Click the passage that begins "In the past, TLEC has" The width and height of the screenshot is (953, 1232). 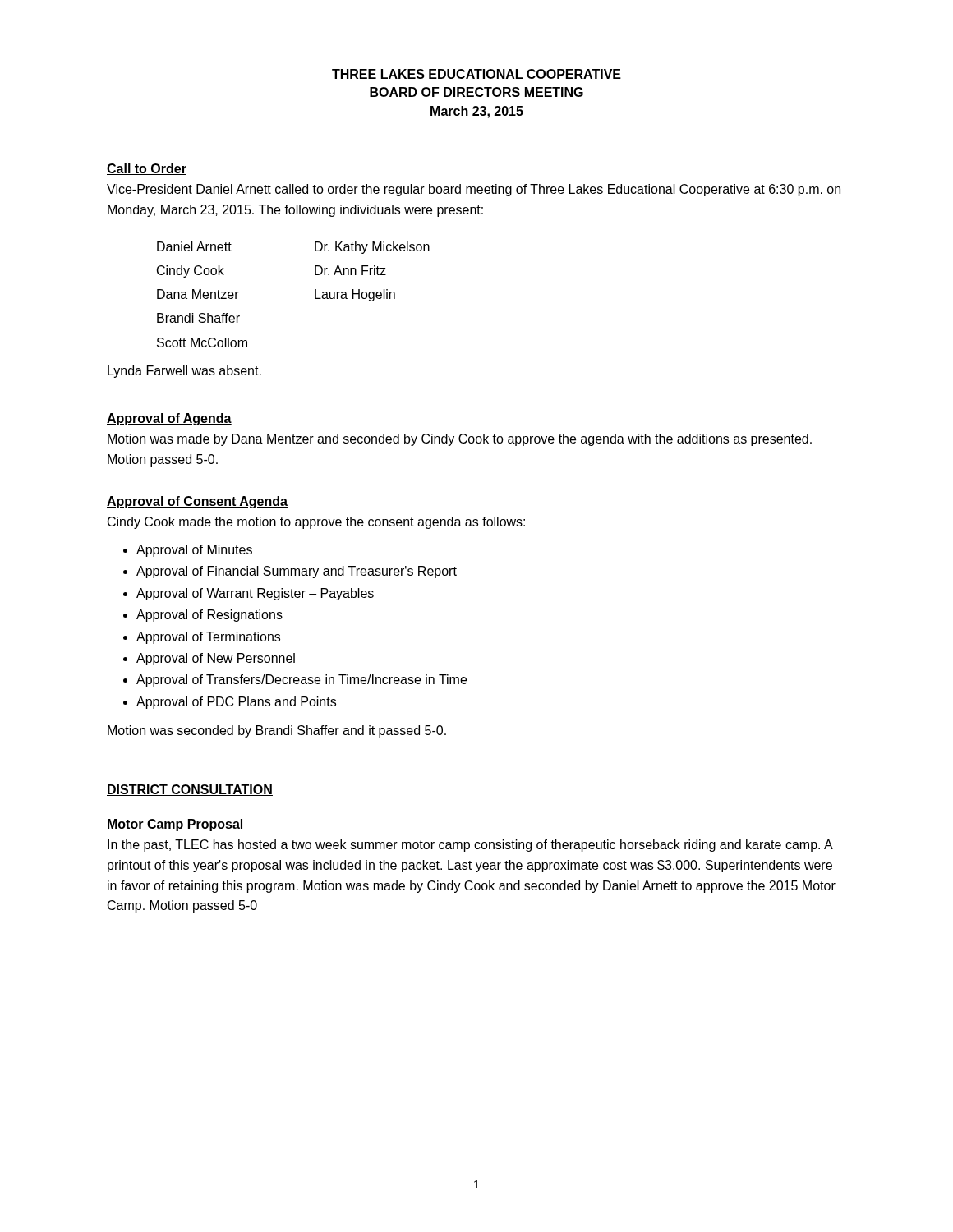471,875
